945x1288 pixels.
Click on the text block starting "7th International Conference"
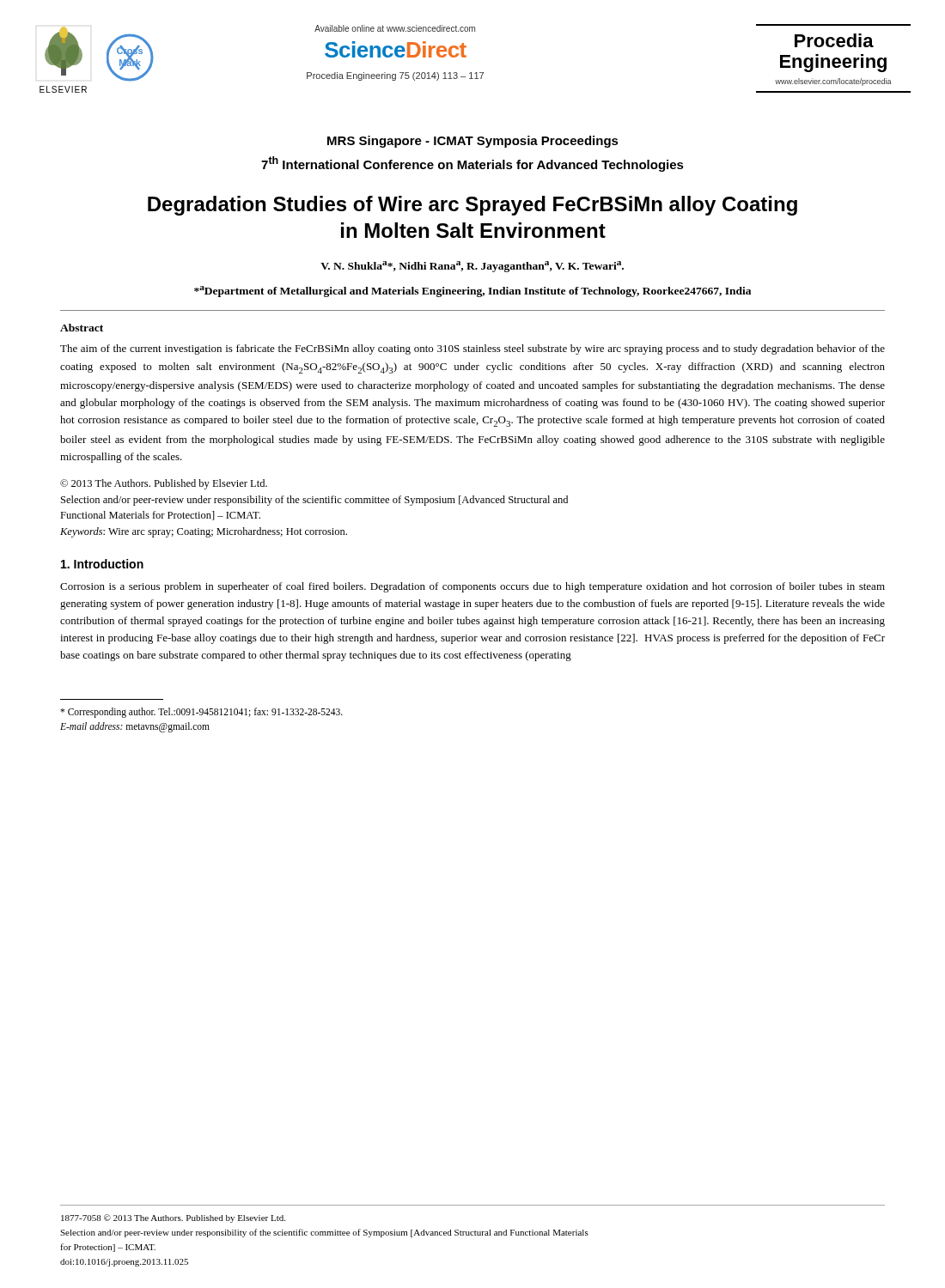[x=472, y=163]
